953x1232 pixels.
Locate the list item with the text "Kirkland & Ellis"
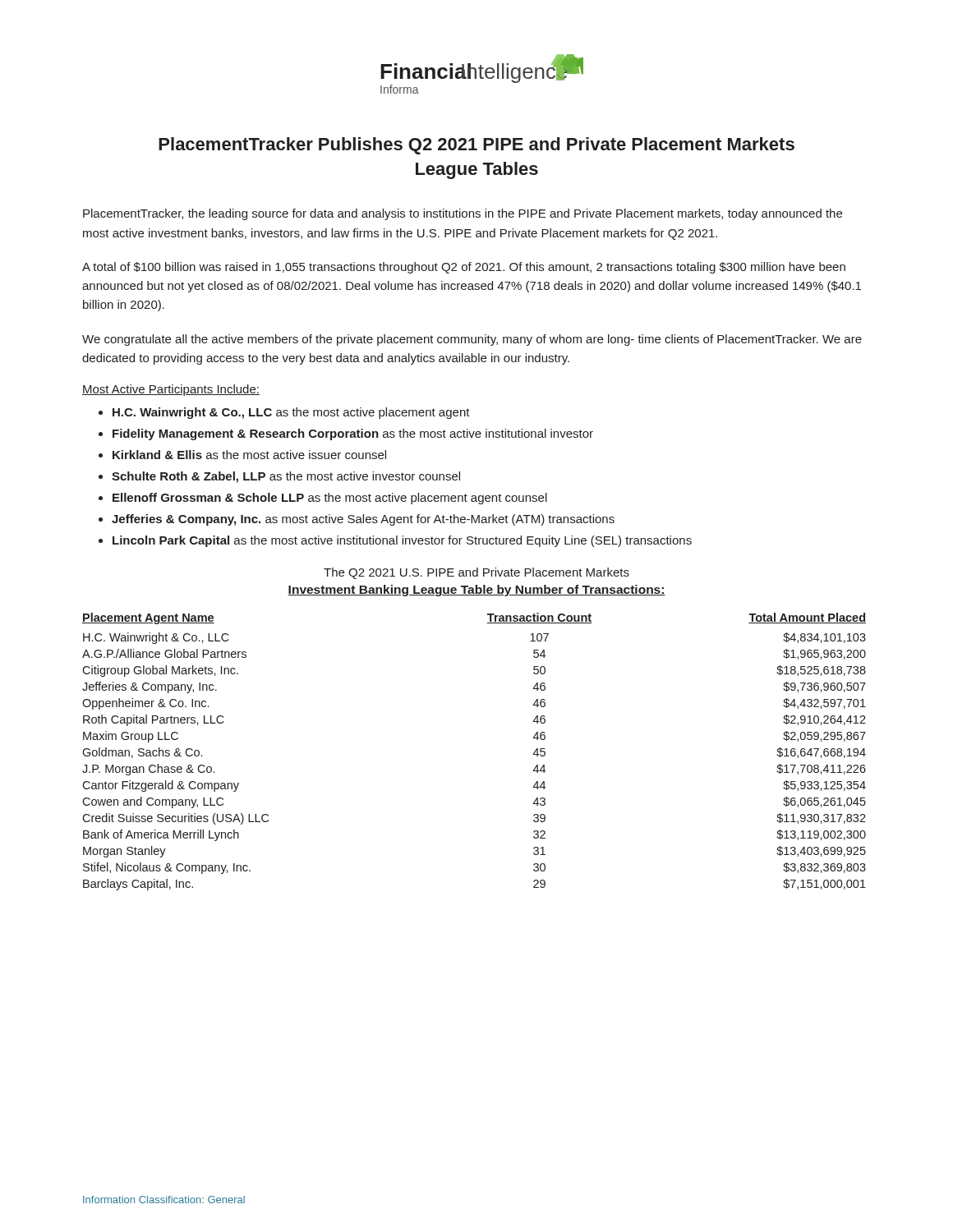249,455
